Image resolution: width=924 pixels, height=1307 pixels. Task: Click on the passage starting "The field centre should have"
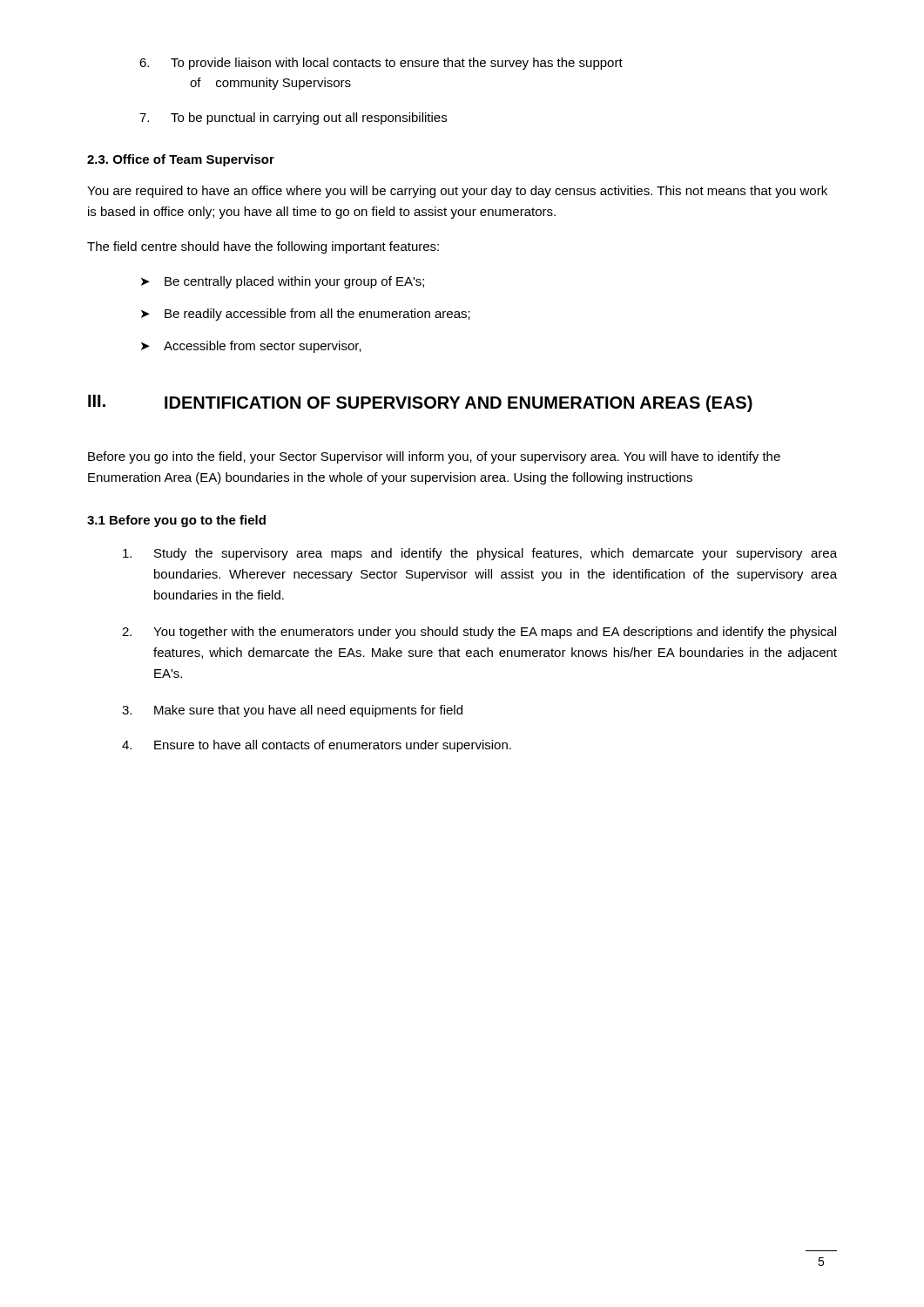pyautogui.click(x=264, y=246)
